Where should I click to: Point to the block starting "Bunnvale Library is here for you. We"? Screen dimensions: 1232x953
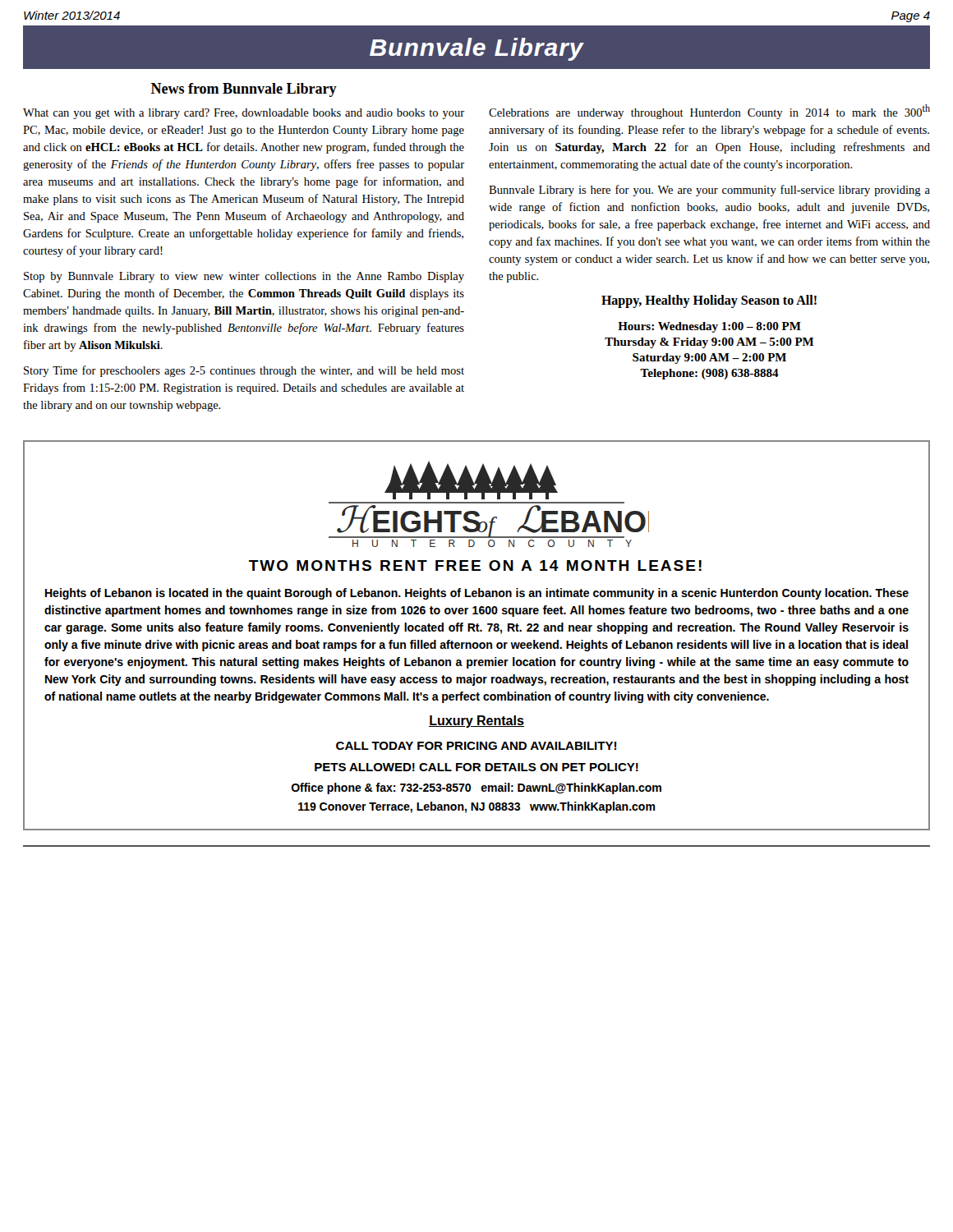(x=709, y=233)
